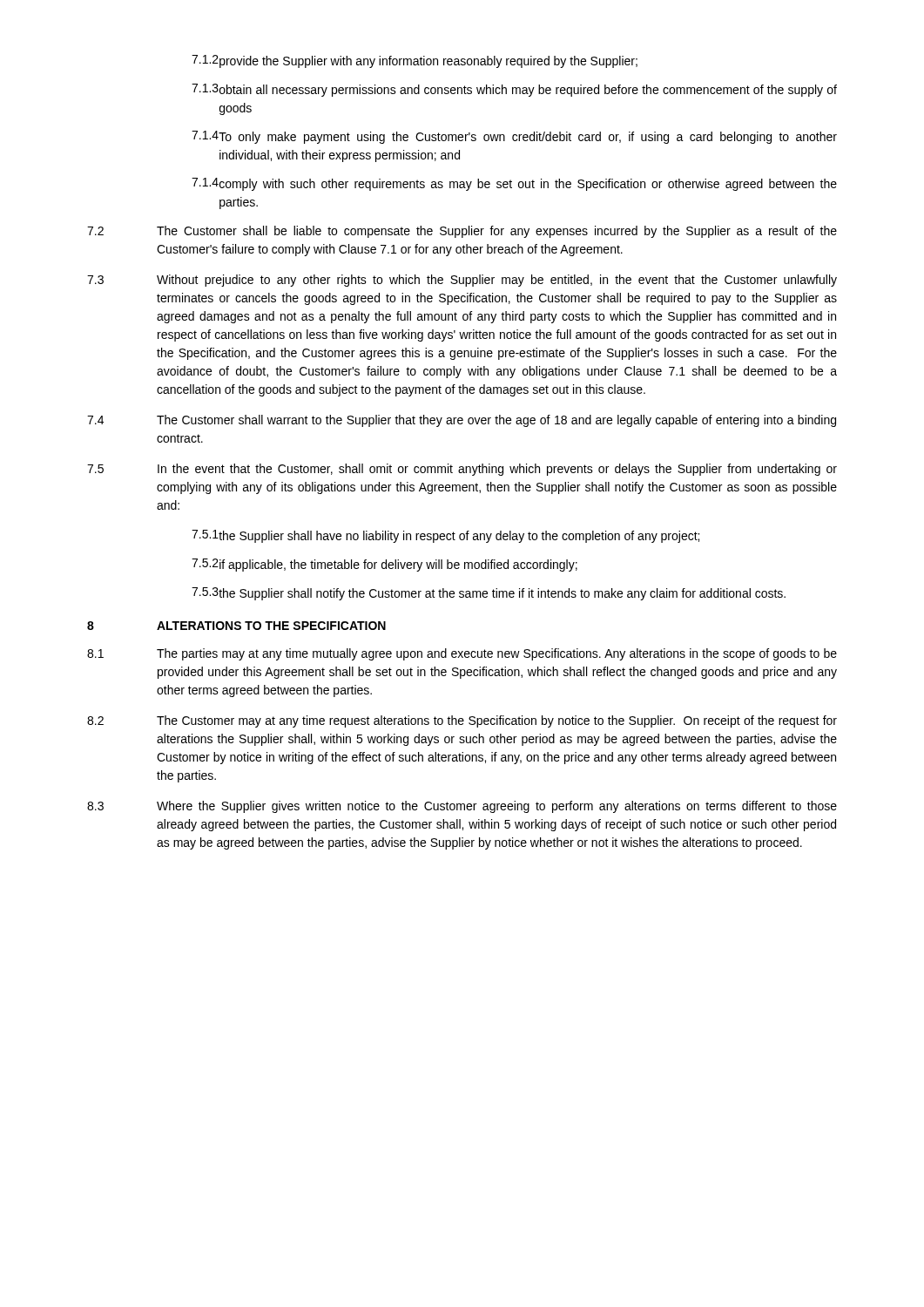Select the passage starting "3 Without prejudice to any"
This screenshot has height=1307, width=924.
(x=462, y=335)
